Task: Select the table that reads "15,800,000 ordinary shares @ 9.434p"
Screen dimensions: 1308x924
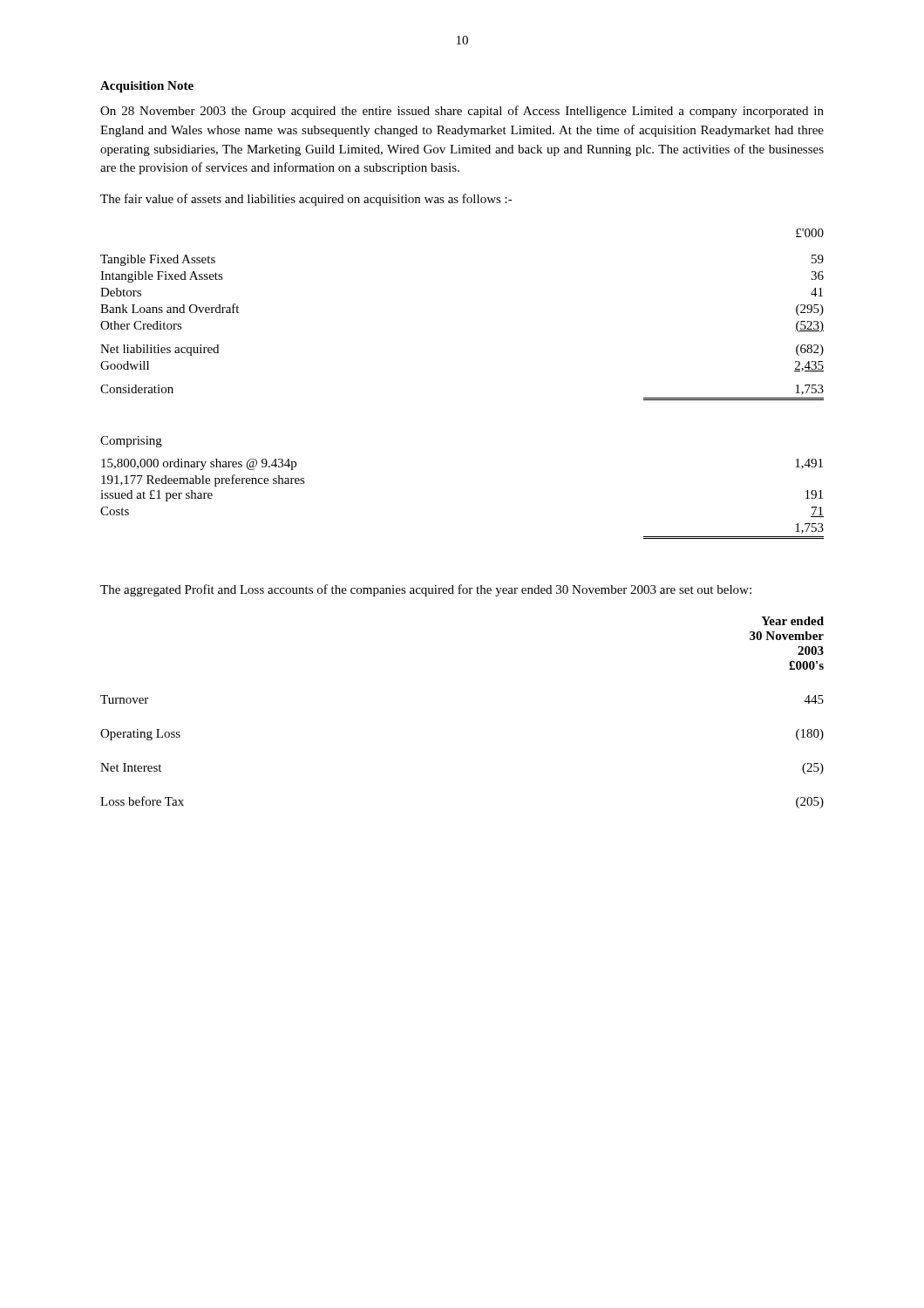Action: (x=462, y=506)
